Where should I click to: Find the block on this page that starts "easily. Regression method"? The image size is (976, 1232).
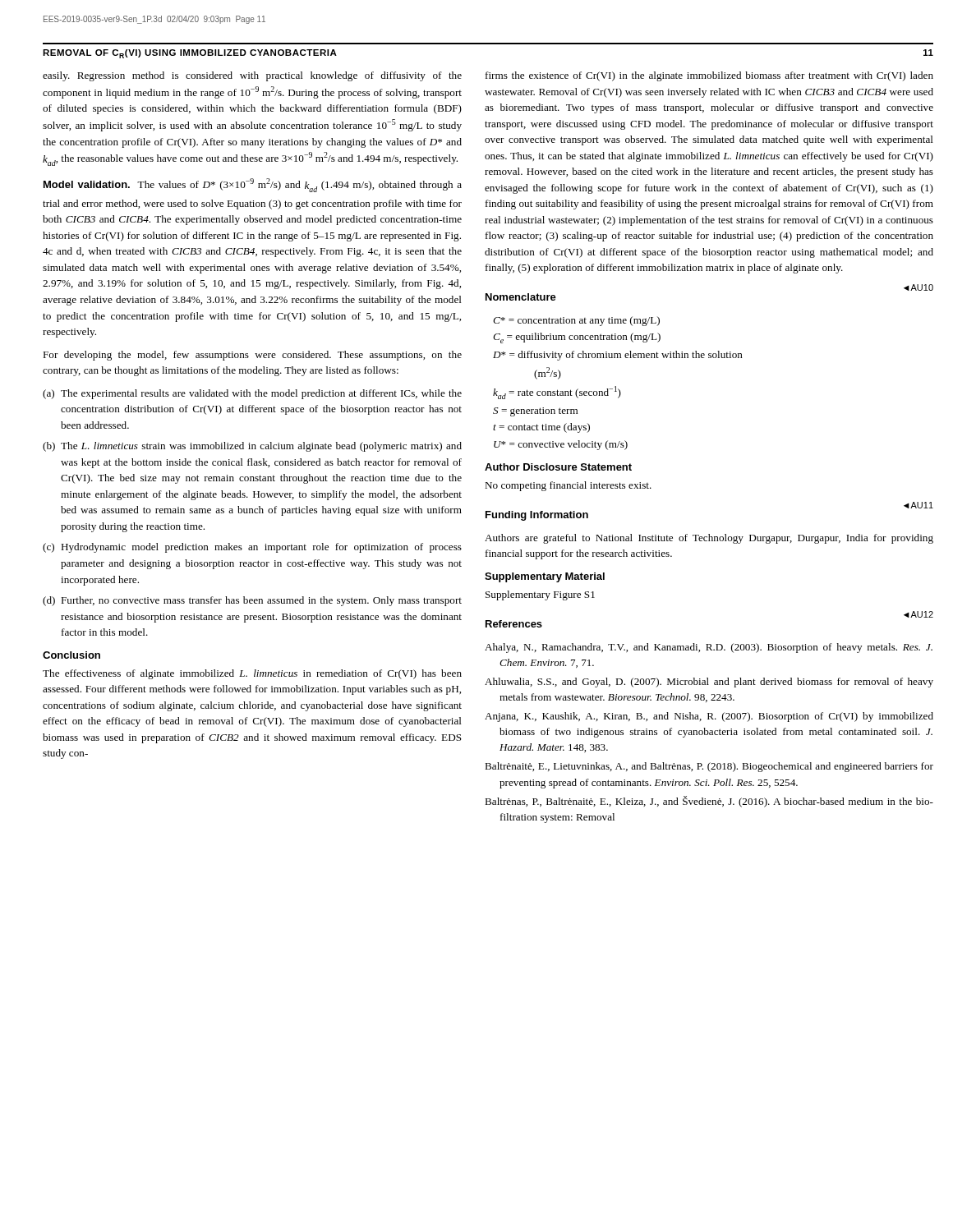(252, 118)
